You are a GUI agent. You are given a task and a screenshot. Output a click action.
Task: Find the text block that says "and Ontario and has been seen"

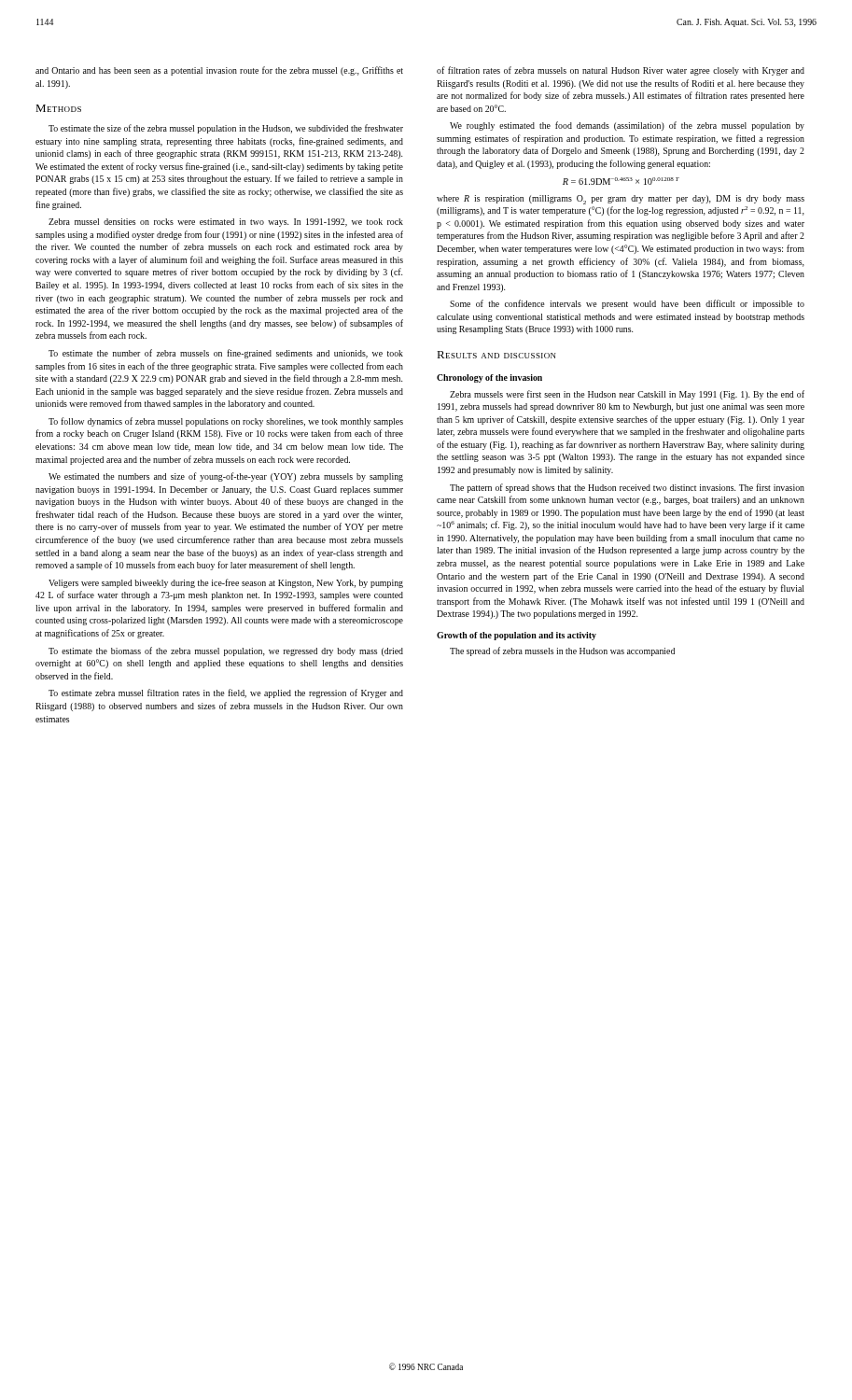(x=219, y=77)
